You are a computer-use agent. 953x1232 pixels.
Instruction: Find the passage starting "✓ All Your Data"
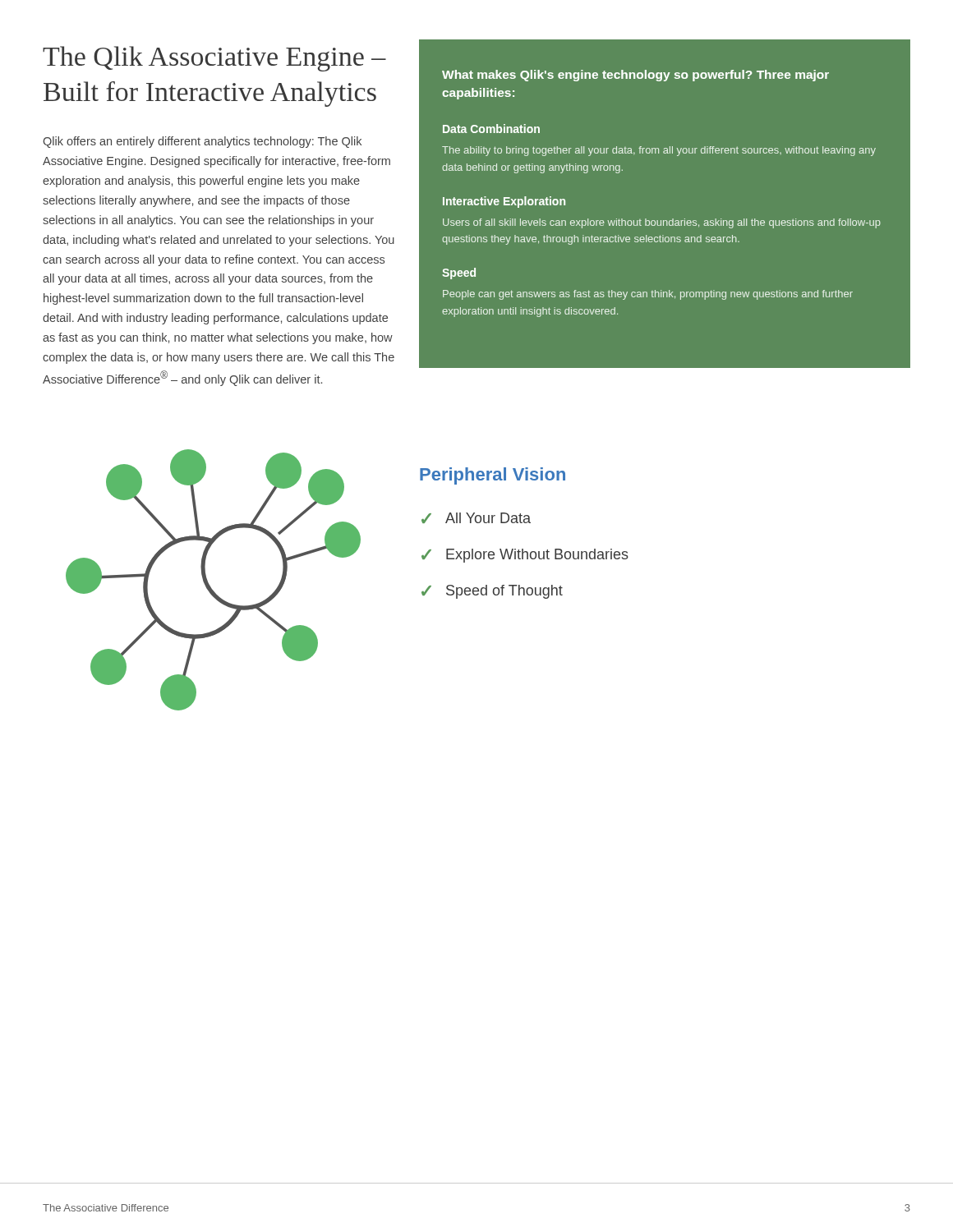[x=476, y=518]
